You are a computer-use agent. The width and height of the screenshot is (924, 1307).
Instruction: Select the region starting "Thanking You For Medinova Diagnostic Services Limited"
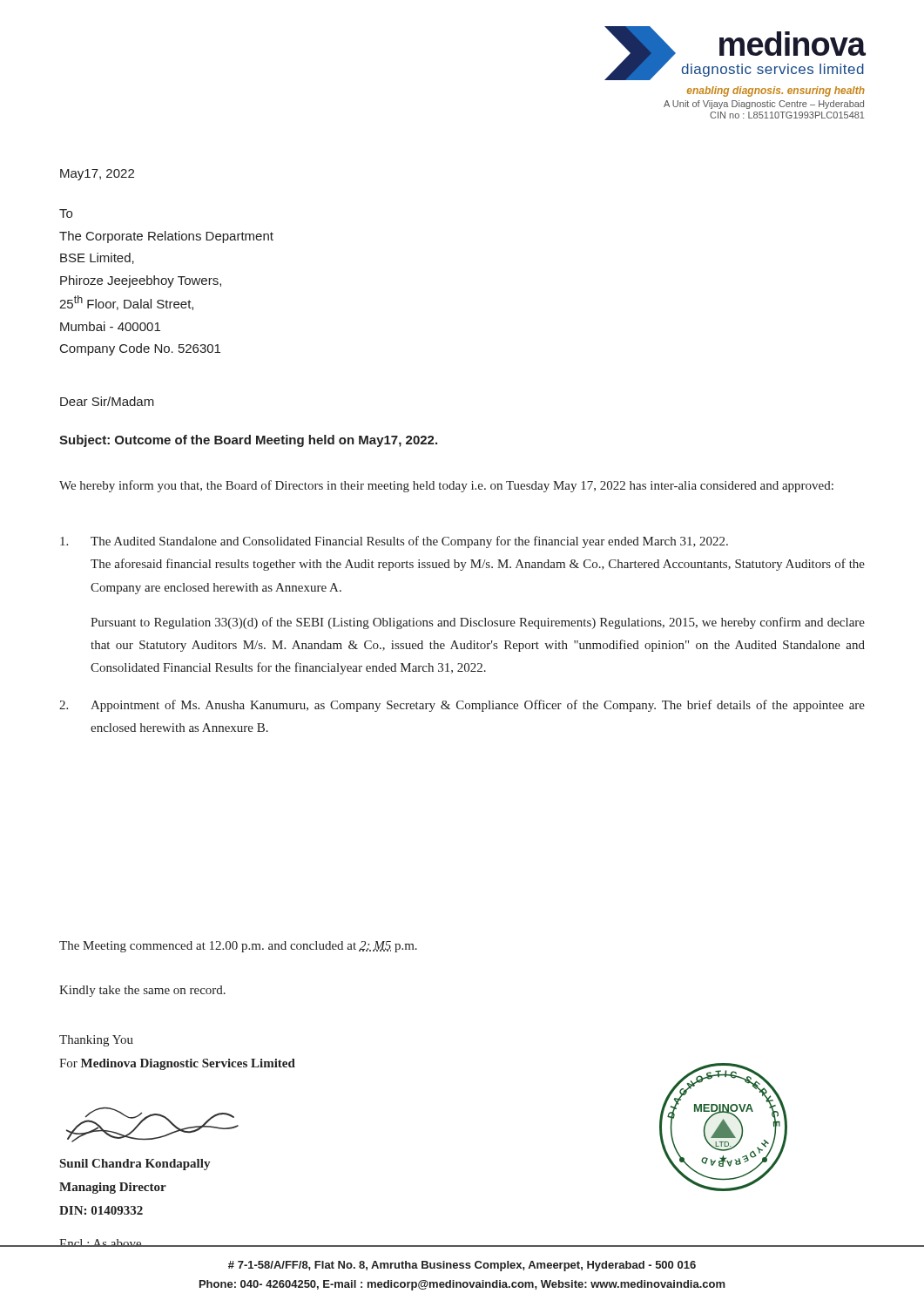coord(96,1041)
